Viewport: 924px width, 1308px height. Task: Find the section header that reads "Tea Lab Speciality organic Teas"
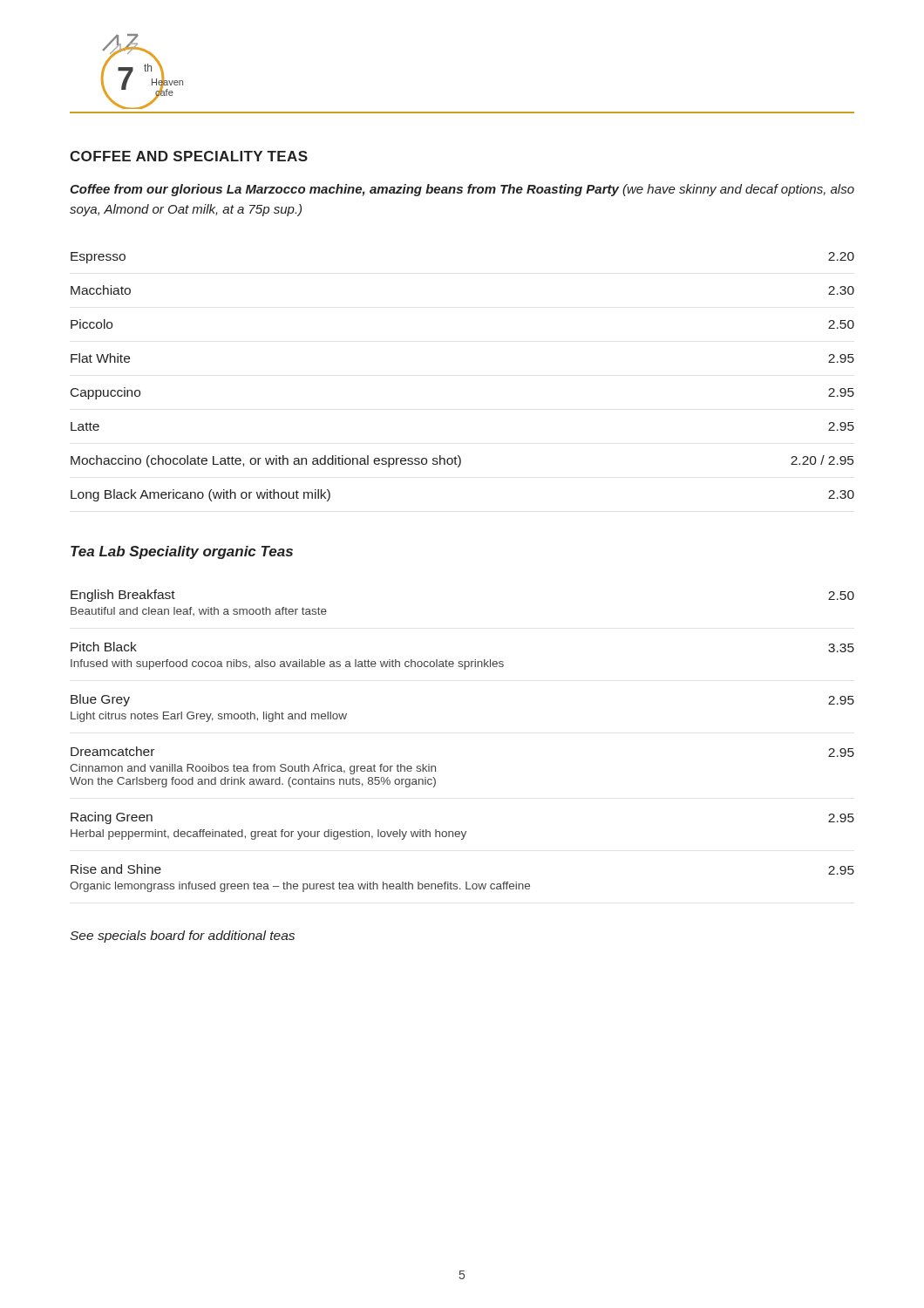tap(182, 552)
